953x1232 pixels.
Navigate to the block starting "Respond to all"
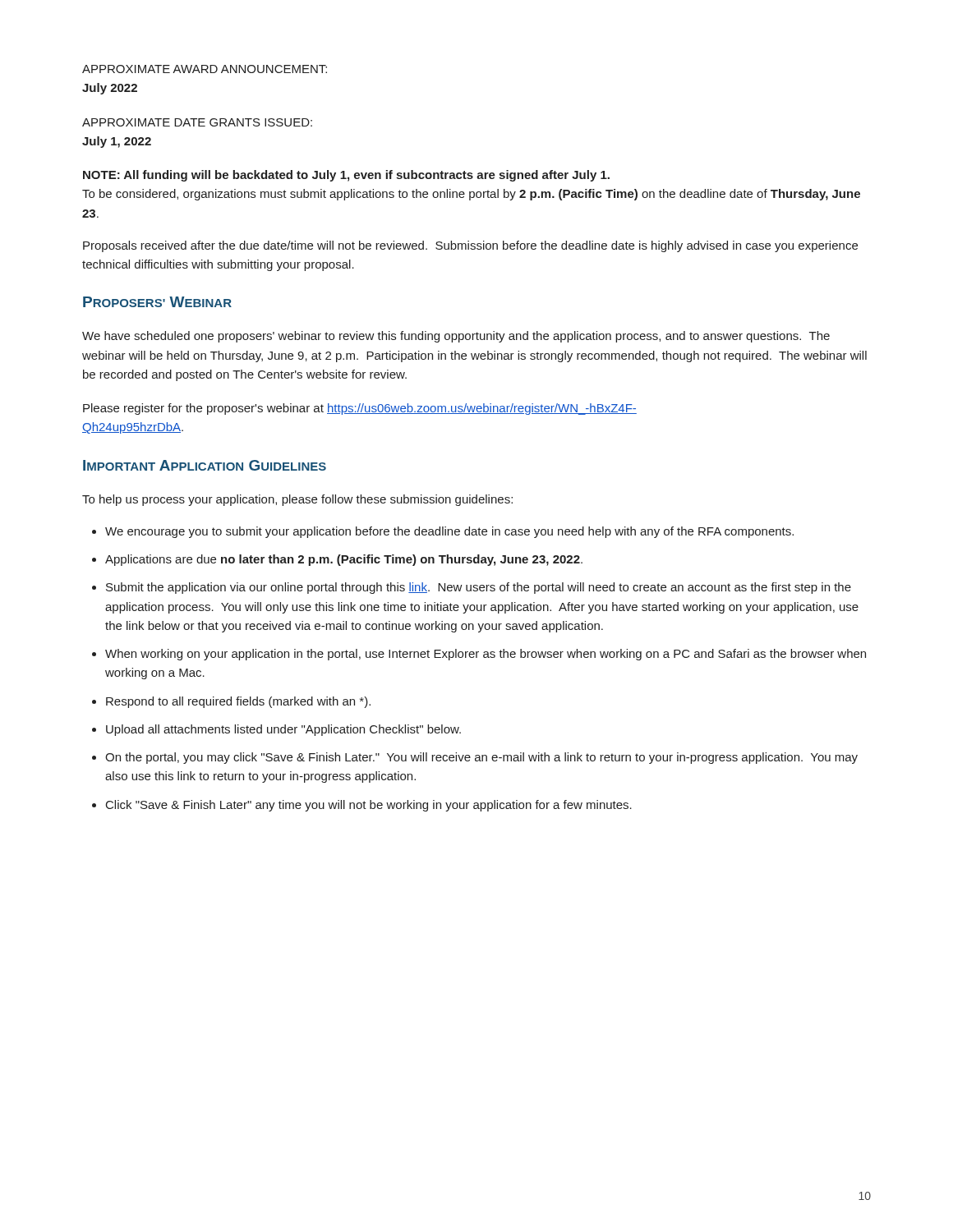(238, 701)
